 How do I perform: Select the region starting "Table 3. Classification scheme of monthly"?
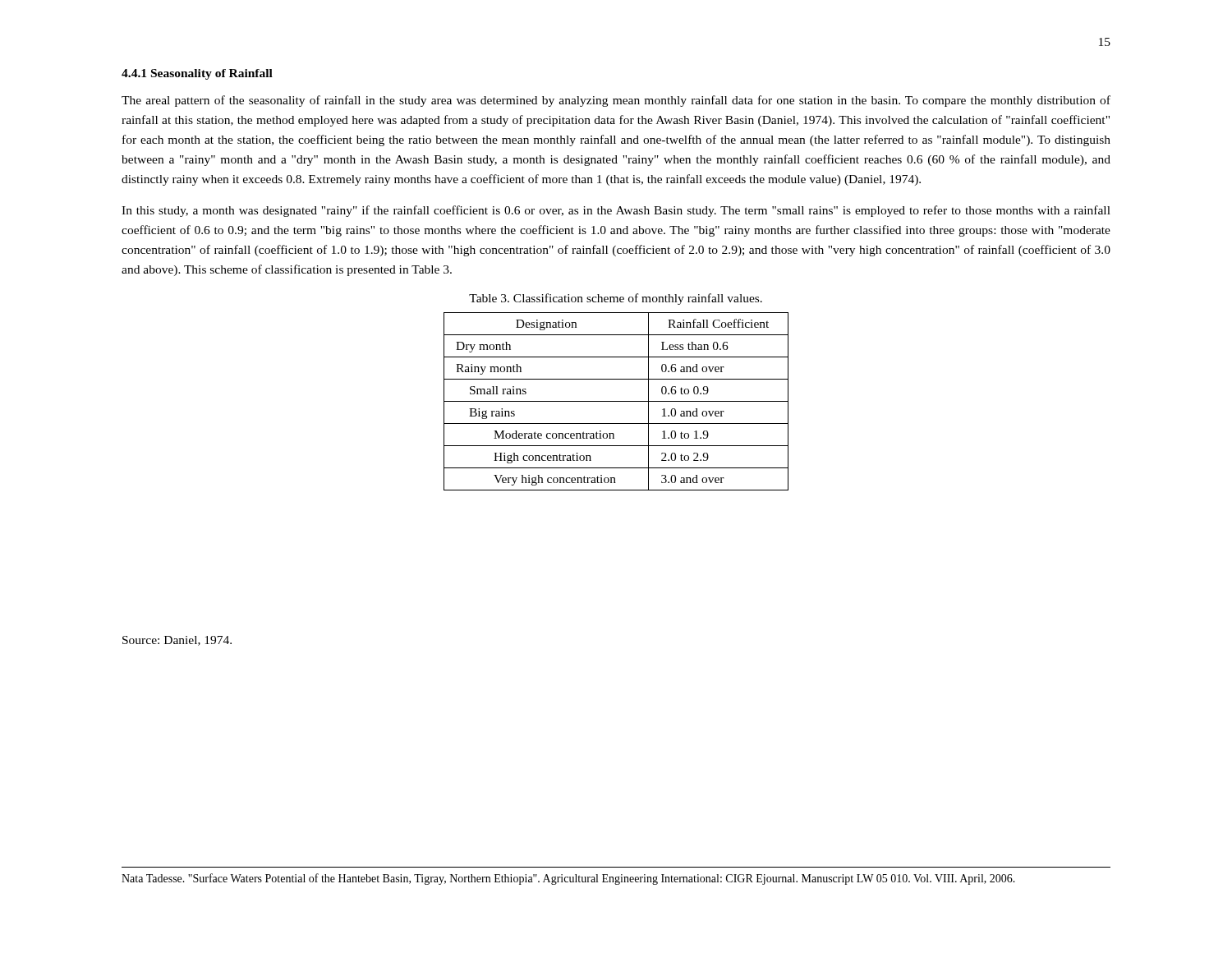coord(616,298)
